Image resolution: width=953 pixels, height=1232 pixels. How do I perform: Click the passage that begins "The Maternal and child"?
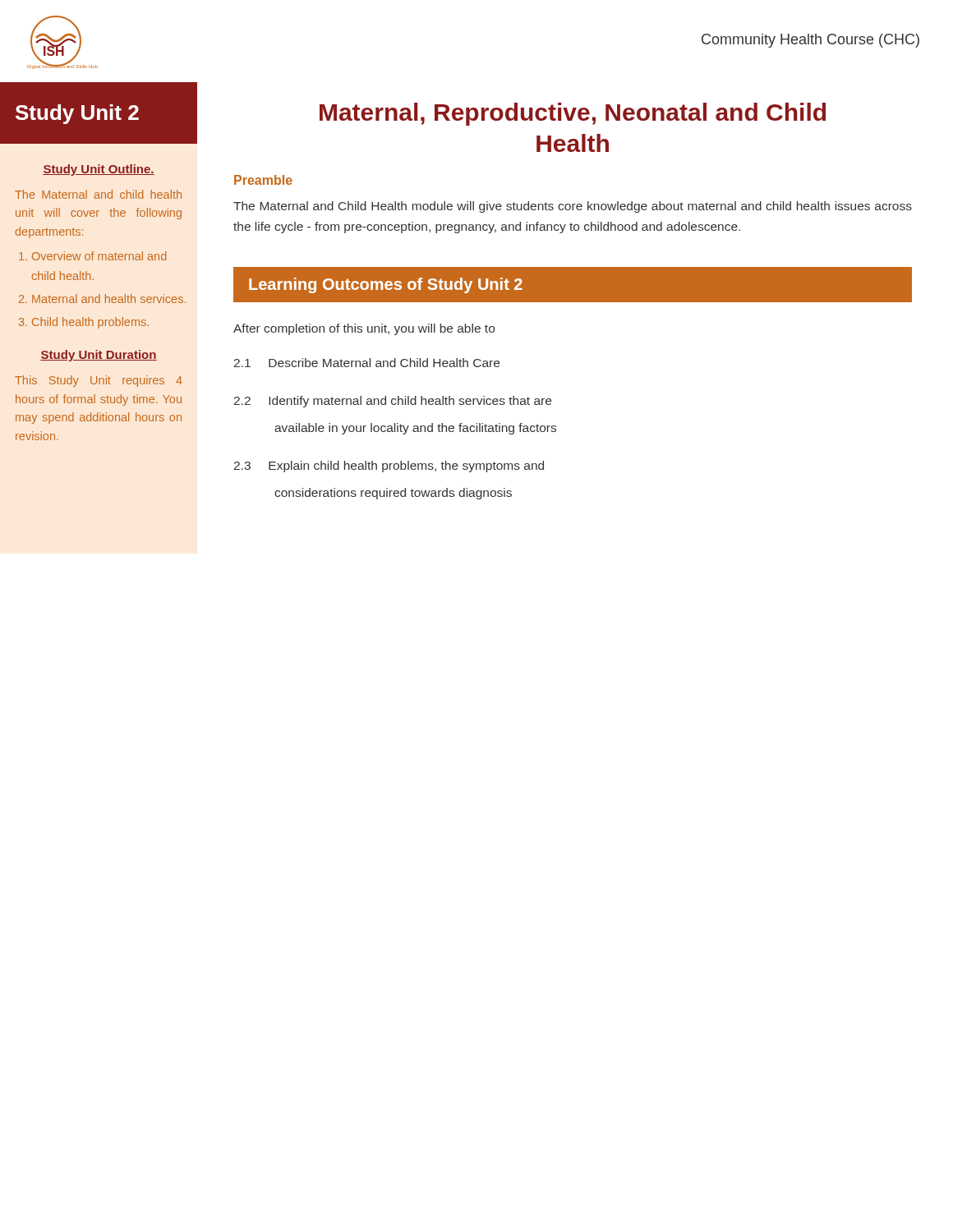click(99, 213)
